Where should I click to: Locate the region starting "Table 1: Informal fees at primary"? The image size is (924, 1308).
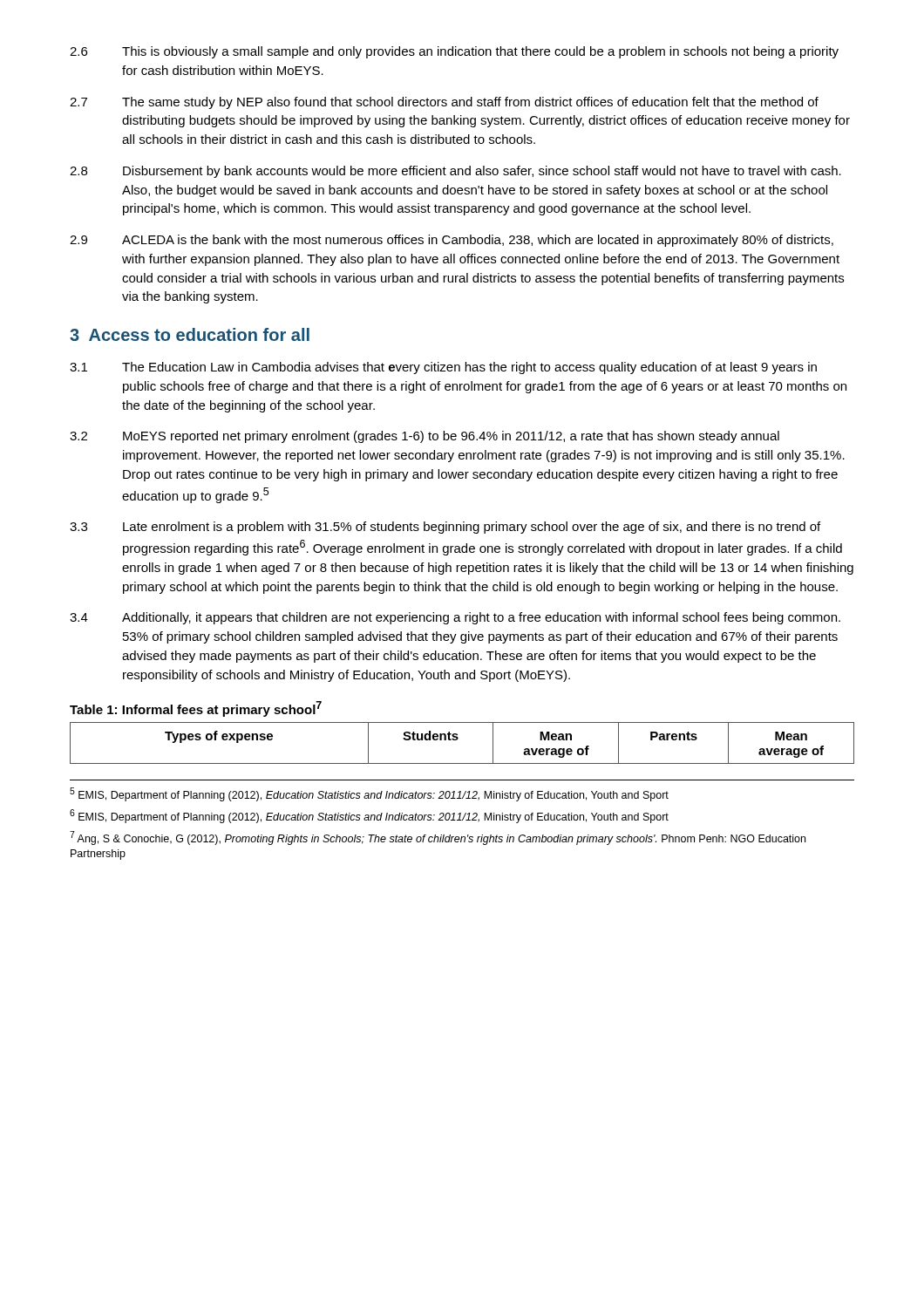[x=196, y=708]
